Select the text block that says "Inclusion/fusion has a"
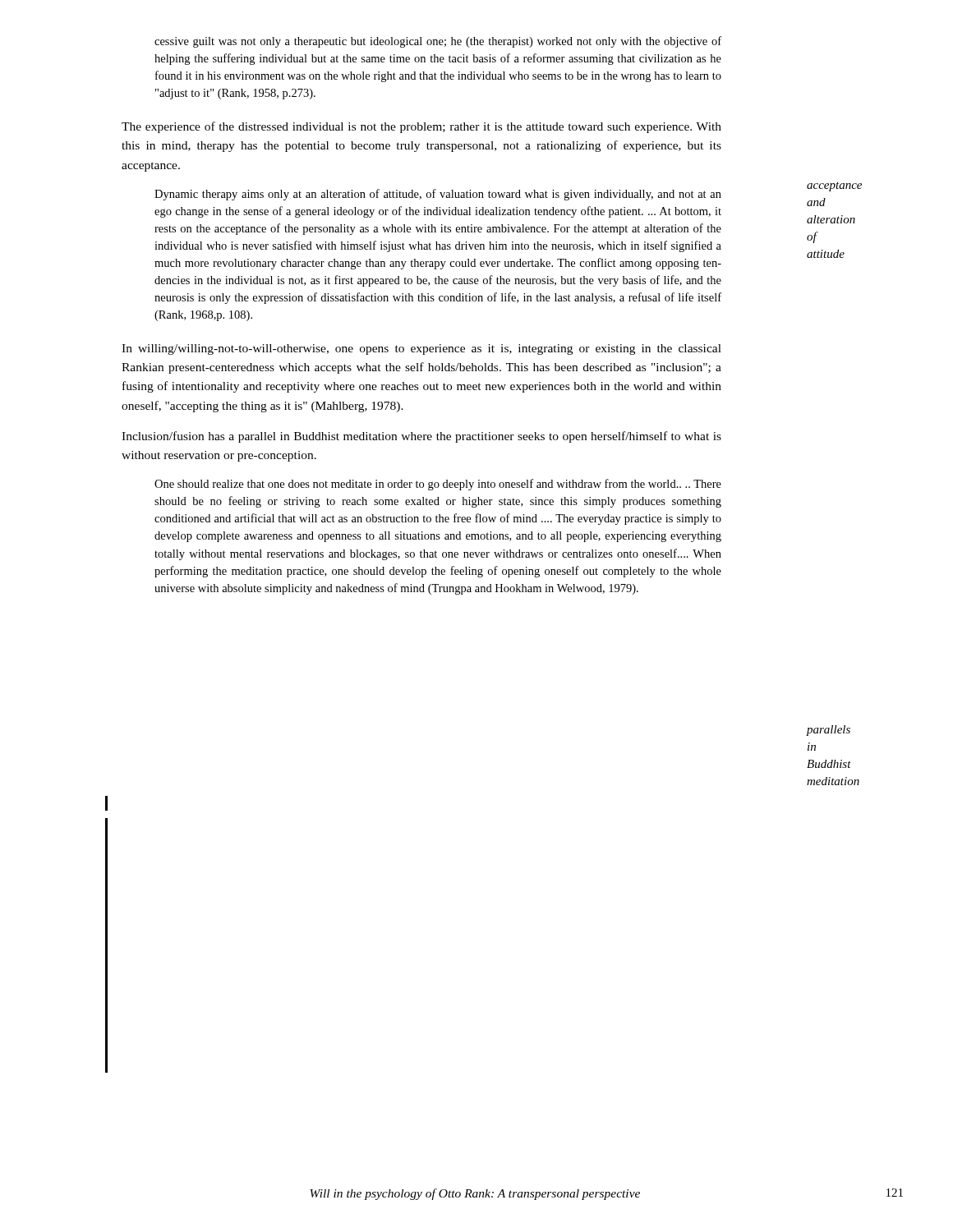953x1232 pixels. click(x=421, y=445)
